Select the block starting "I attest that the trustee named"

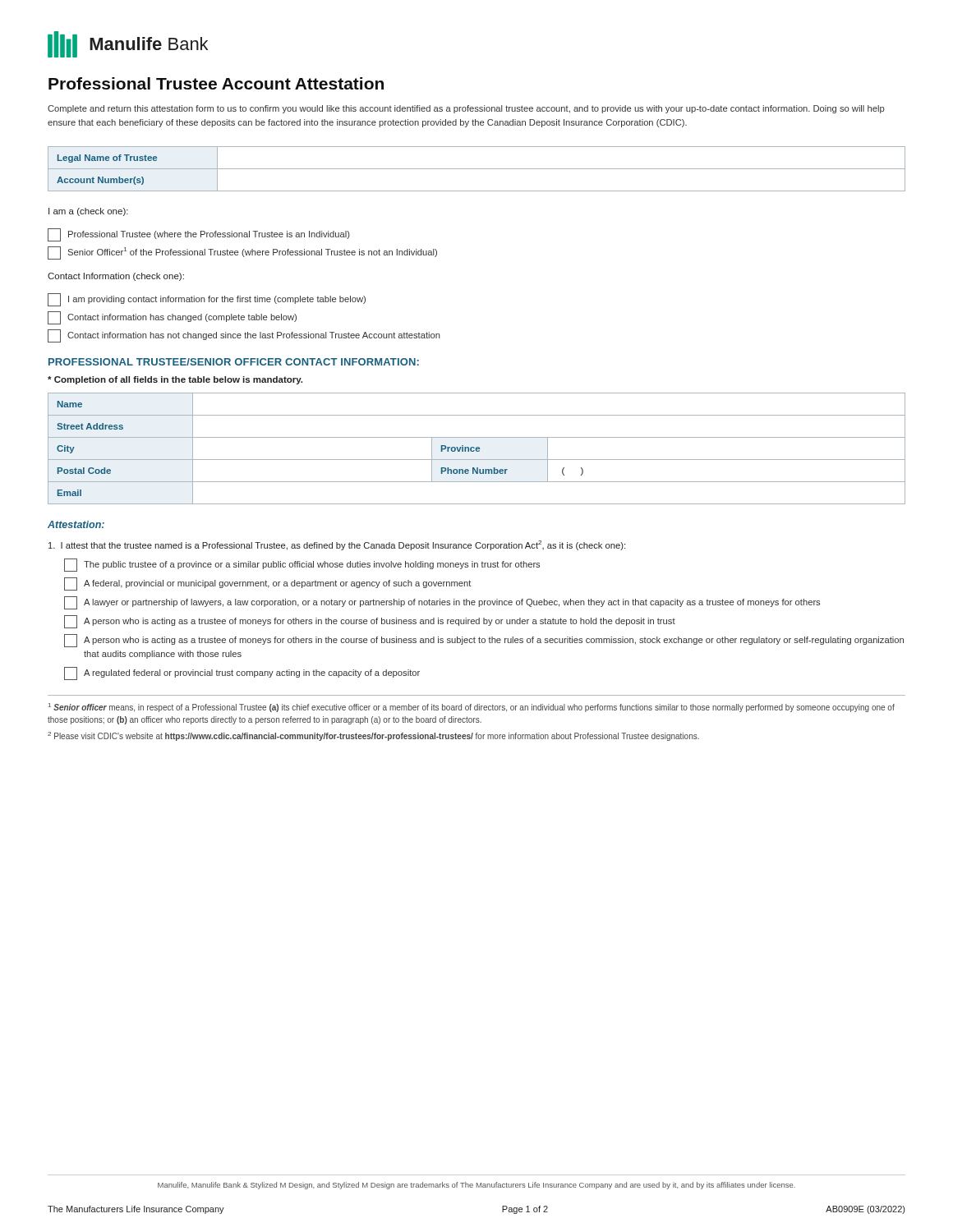pyautogui.click(x=337, y=544)
